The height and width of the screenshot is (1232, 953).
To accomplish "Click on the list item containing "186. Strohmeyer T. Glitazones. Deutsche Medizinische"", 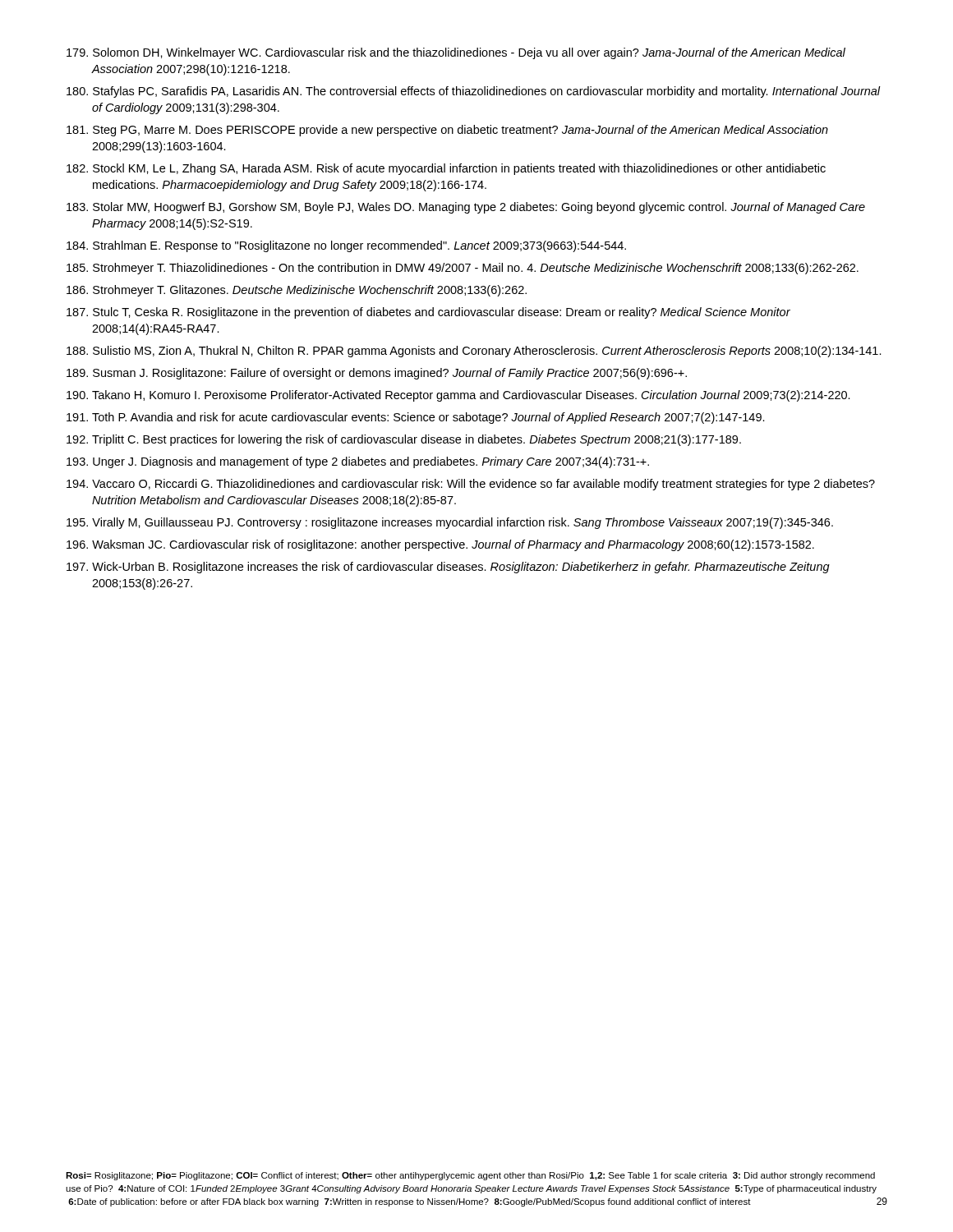I will point(297,290).
